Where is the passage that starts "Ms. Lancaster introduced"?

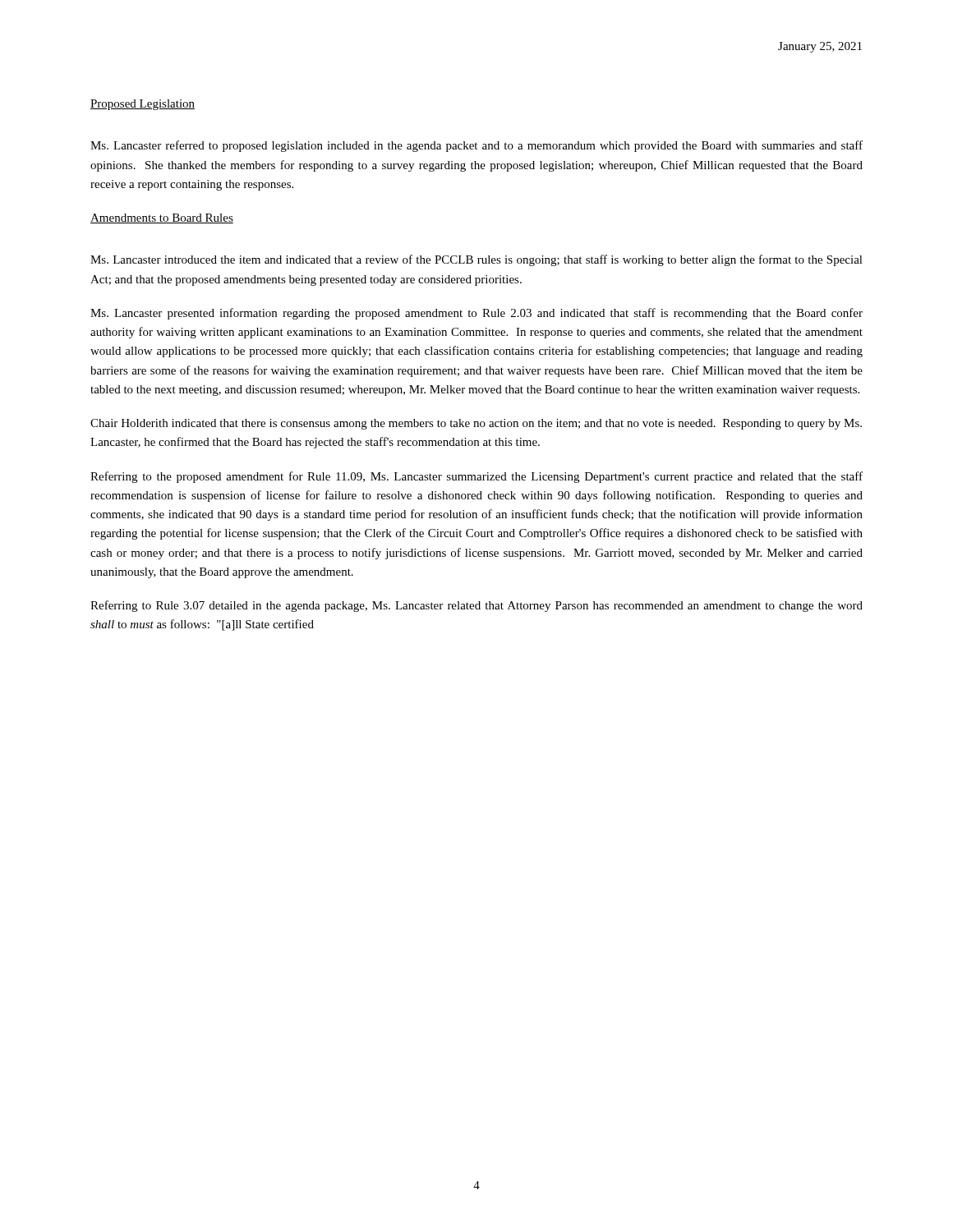476,269
